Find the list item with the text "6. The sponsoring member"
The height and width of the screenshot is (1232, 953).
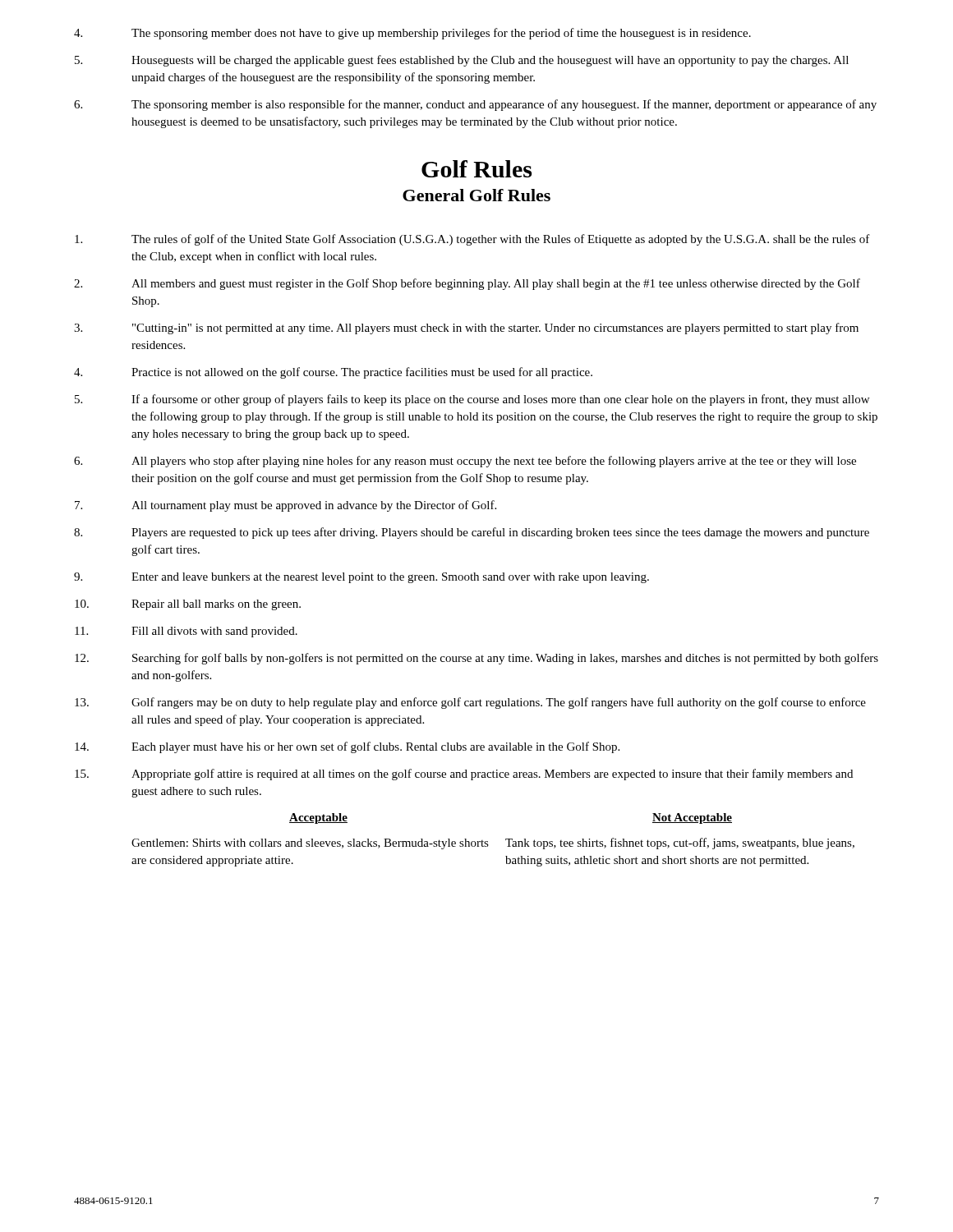click(476, 113)
